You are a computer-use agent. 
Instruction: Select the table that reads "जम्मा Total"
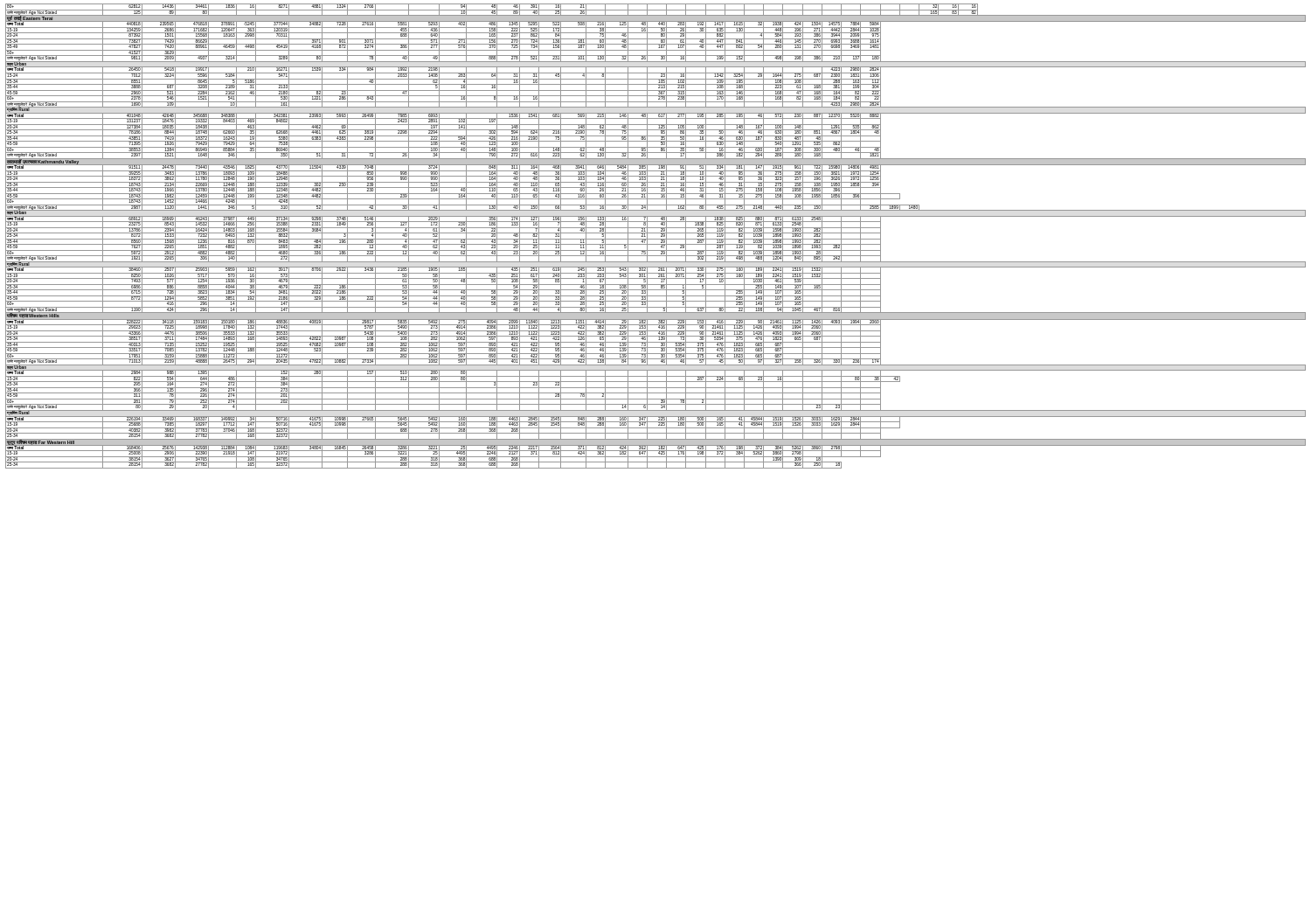[x=656, y=462]
